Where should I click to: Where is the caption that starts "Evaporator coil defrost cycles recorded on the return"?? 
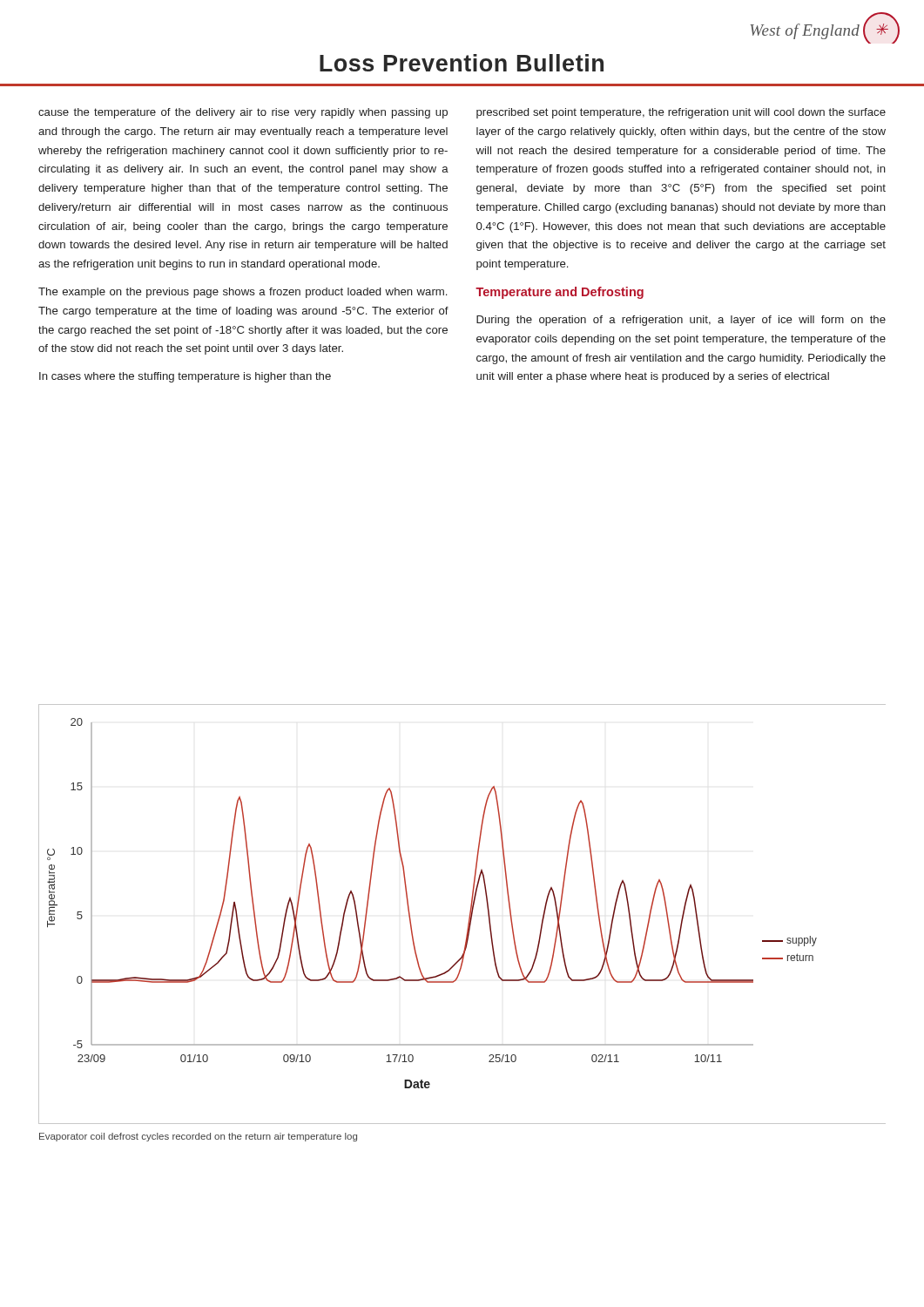point(198,1136)
